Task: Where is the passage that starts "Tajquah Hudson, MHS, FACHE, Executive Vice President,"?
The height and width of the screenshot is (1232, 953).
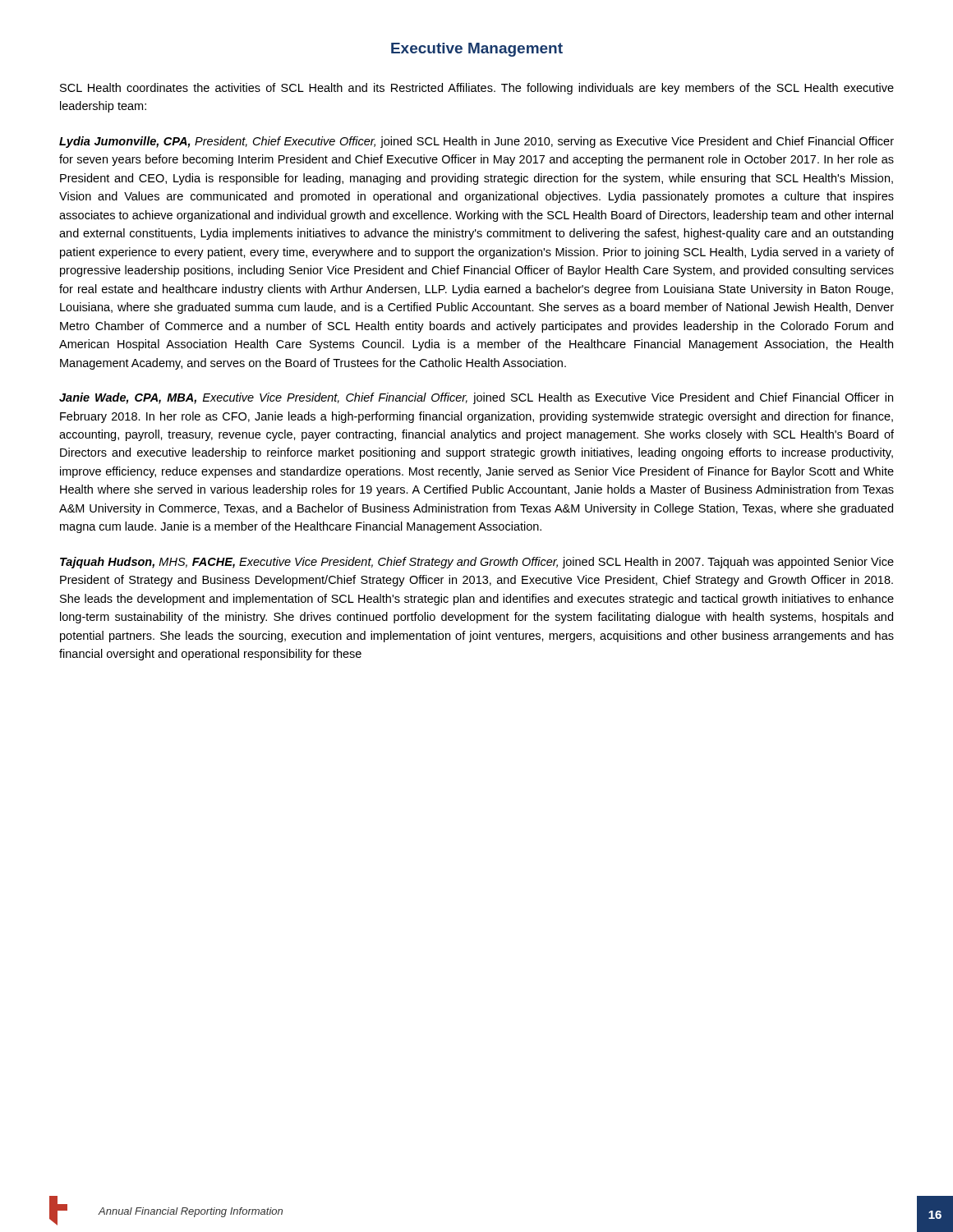Action: click(476, 608)
